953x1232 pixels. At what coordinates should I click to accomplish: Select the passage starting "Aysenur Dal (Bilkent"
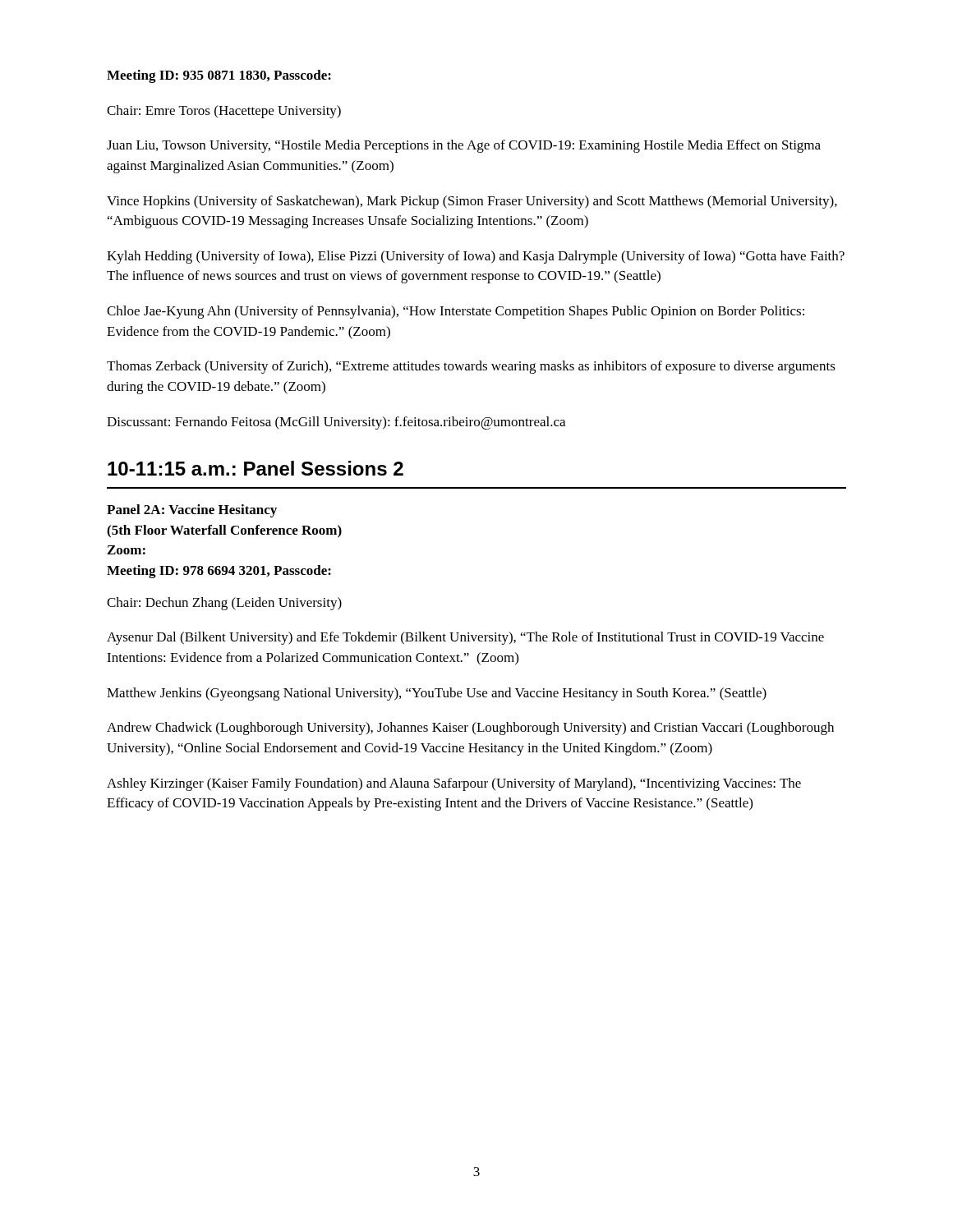[466, 647]
